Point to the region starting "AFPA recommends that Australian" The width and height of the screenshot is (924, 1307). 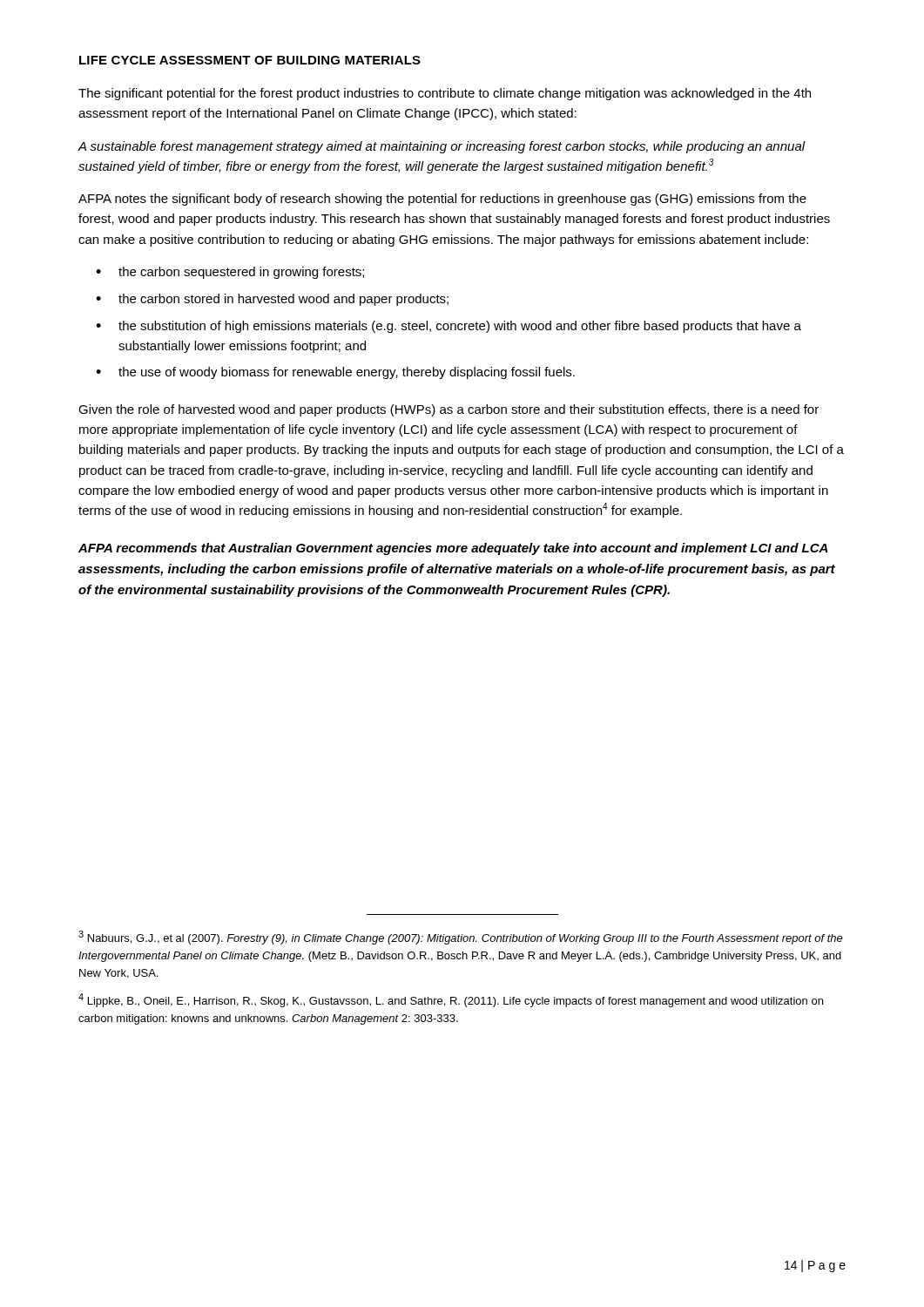[457, 569]
